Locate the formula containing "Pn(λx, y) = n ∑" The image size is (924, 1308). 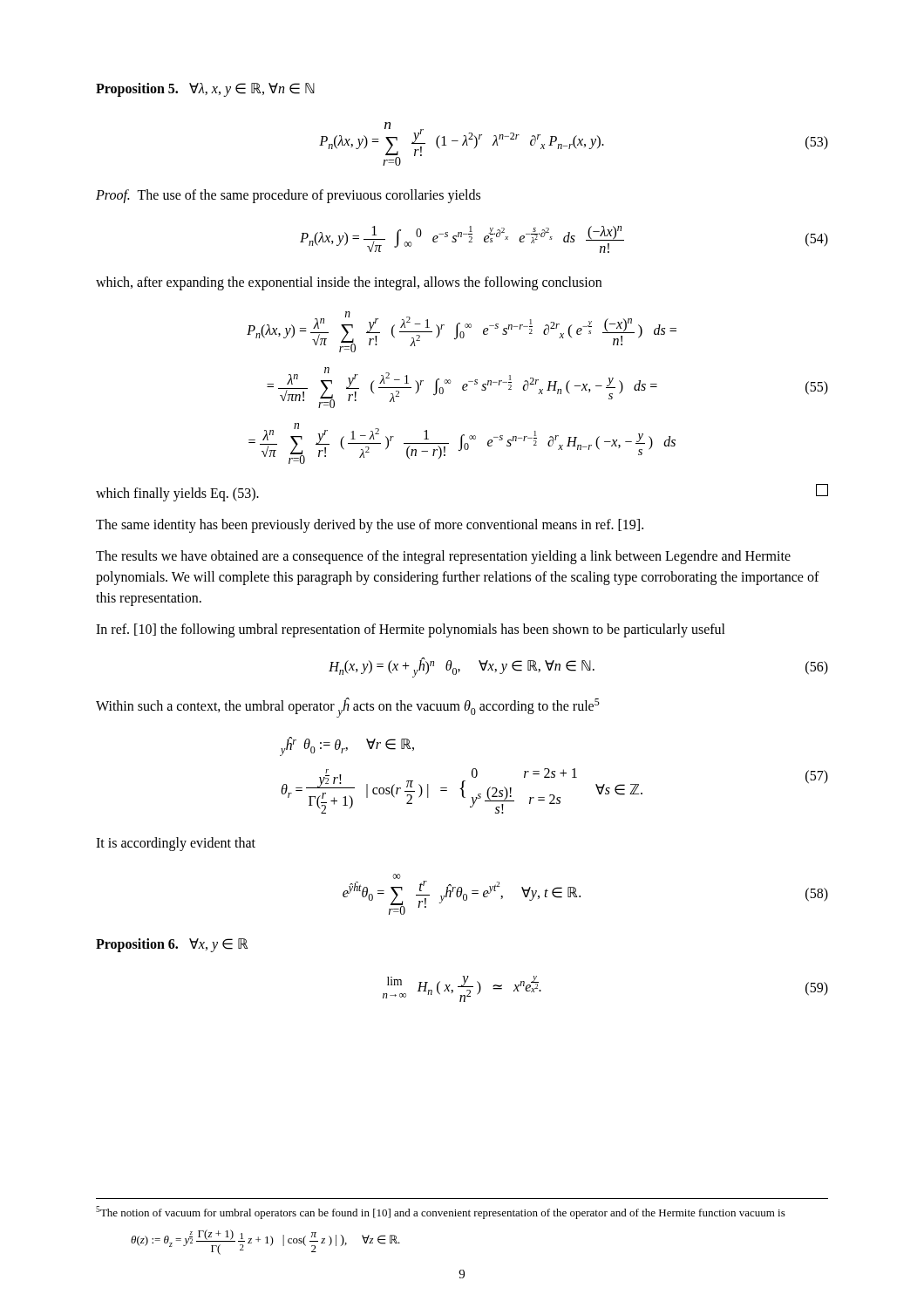[462, 142]
